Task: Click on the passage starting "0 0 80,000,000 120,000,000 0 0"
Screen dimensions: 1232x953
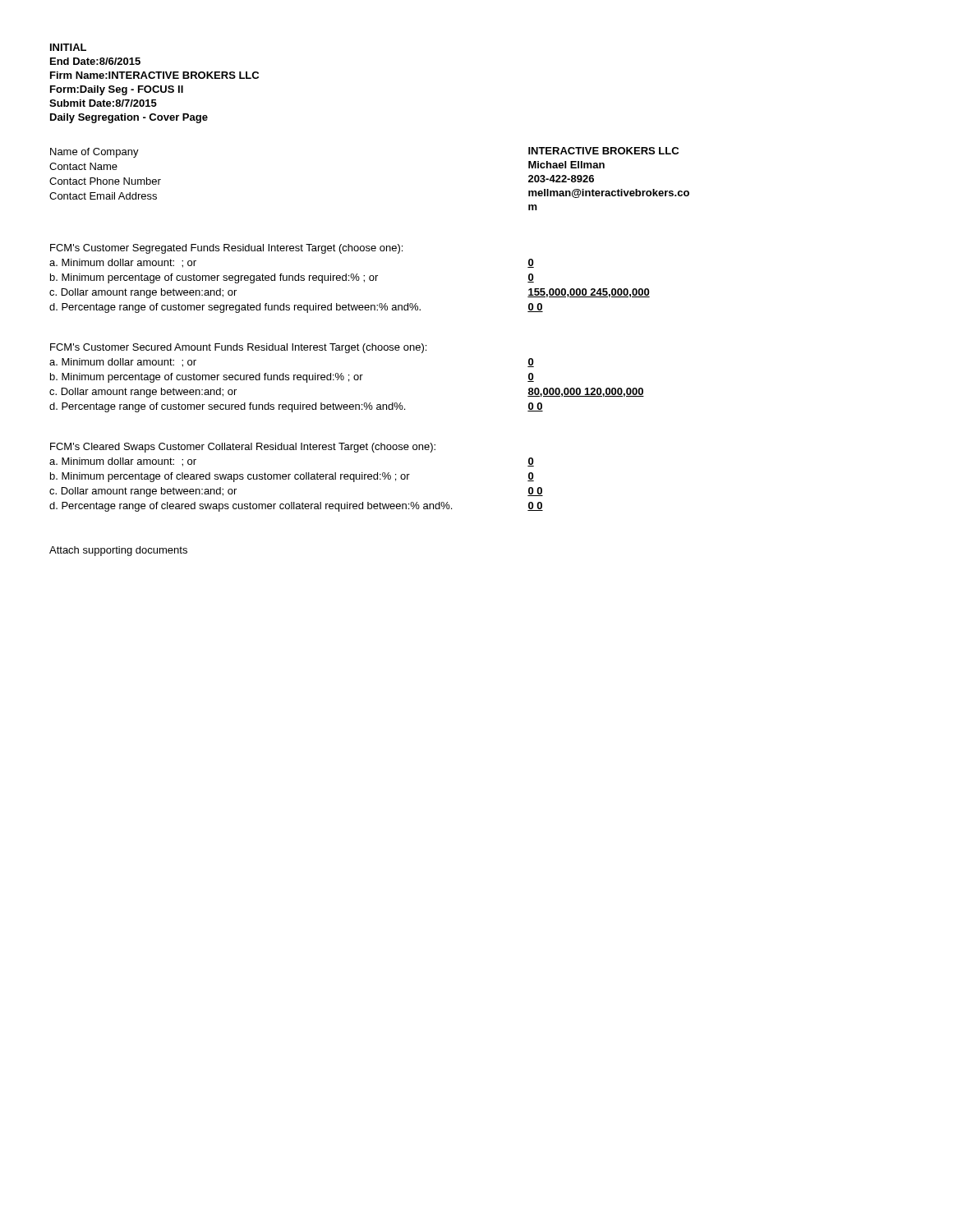Action: (531, 363)
